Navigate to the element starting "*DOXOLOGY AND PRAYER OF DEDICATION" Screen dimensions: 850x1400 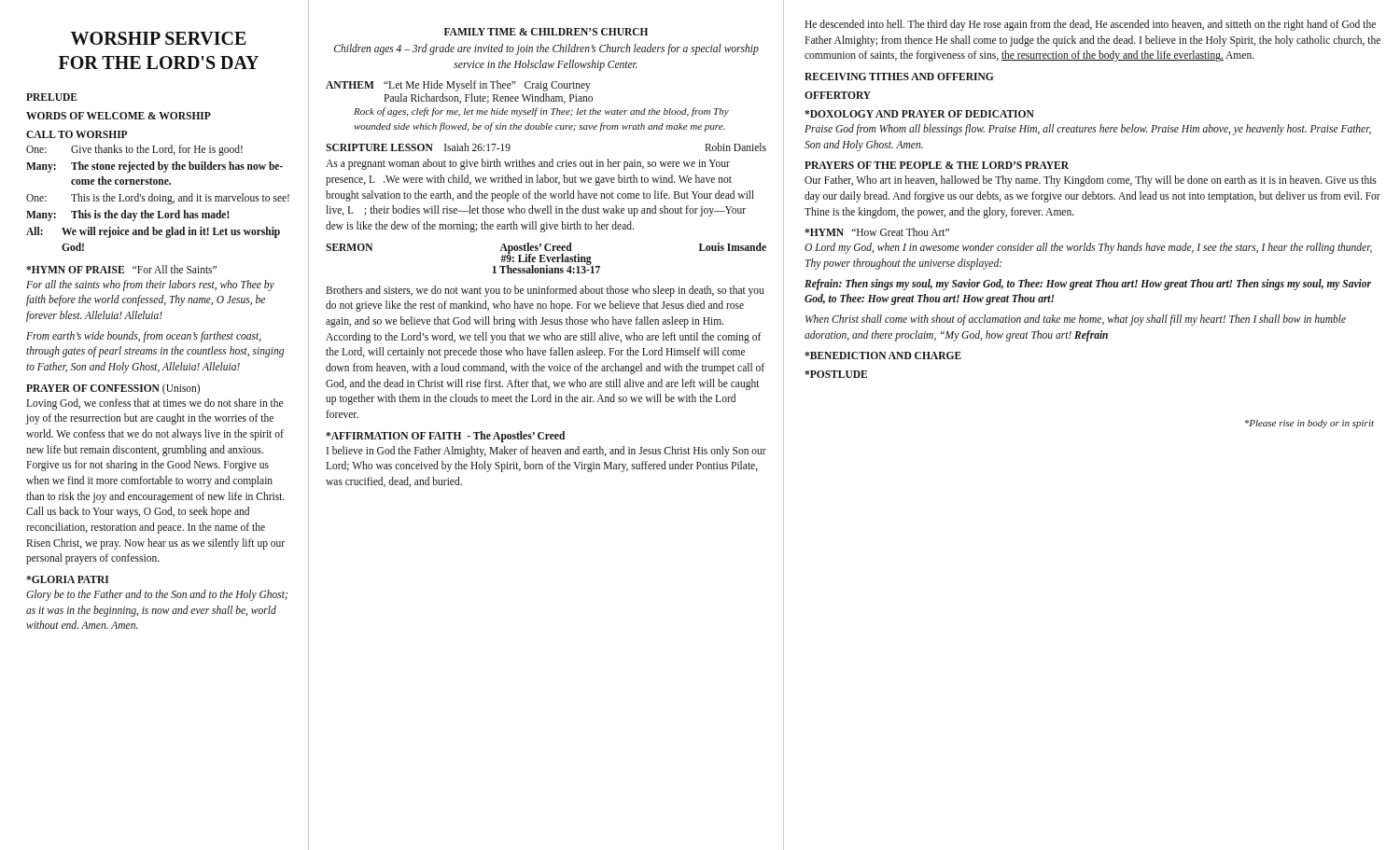(1094, 114)
